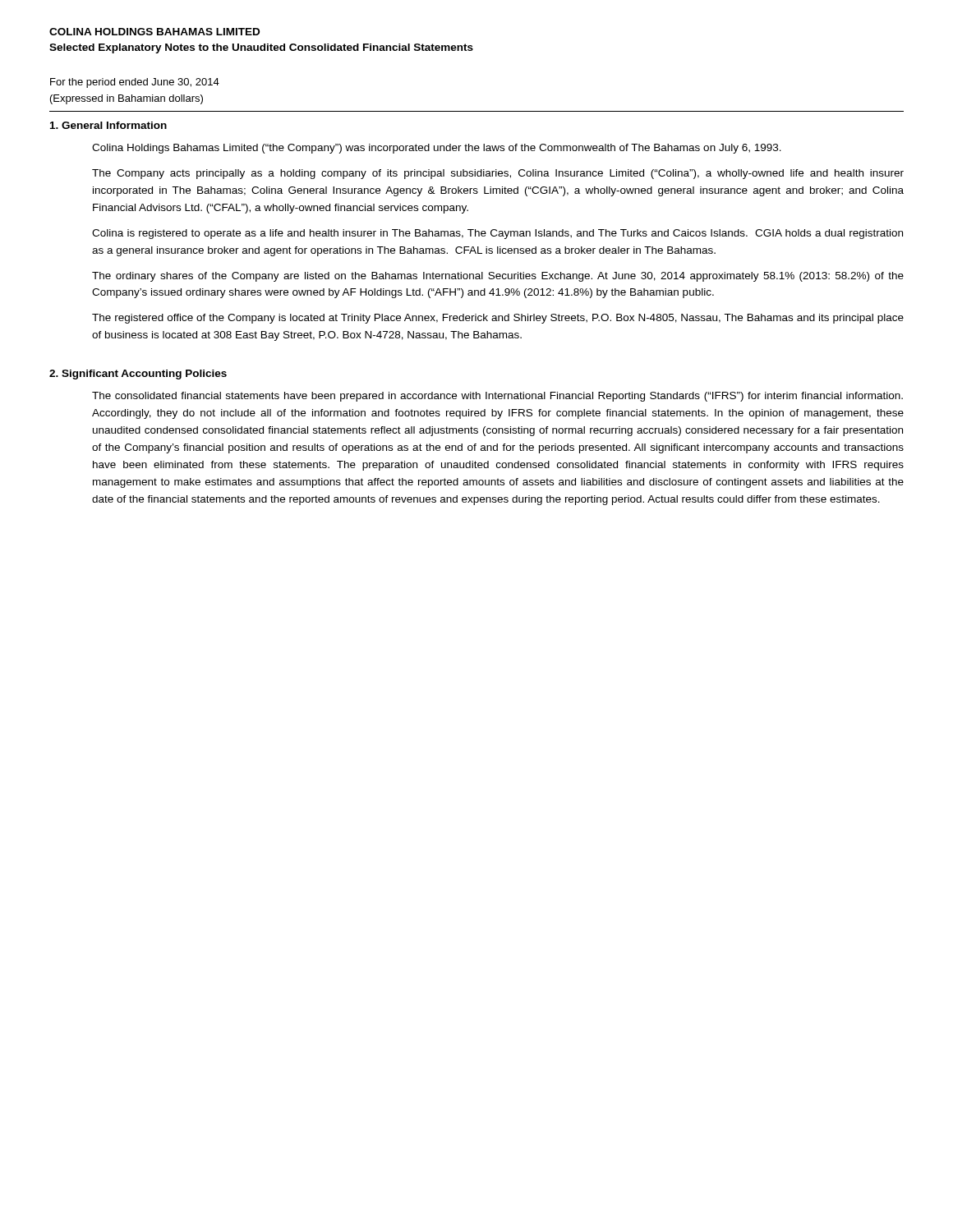Locate the block of text that opens with "Colina is registered to operate as a"
This screenshot has height=1232, width=953.
498,241
